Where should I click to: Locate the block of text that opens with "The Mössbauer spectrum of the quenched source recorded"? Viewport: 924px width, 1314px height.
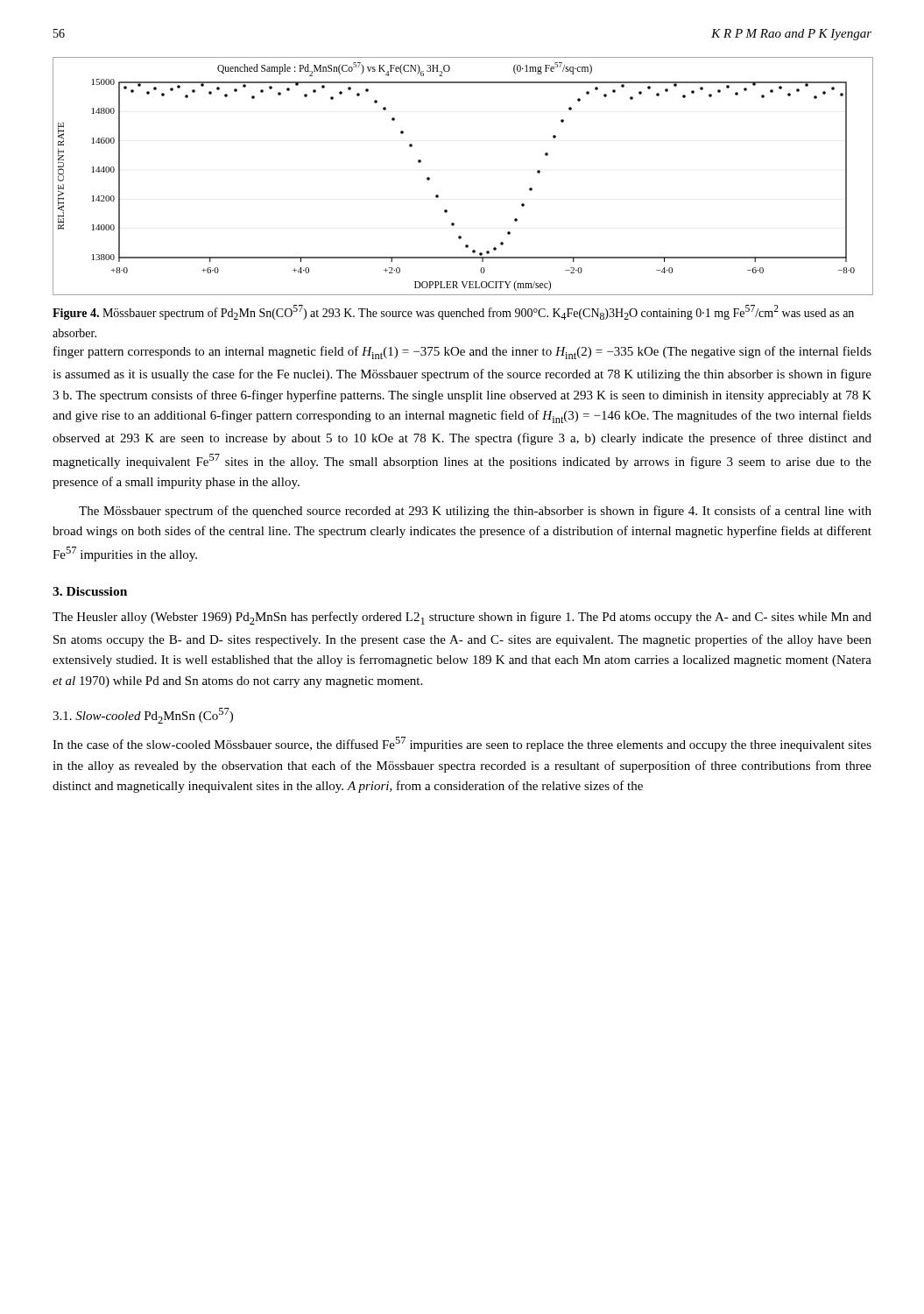point(462,533)
